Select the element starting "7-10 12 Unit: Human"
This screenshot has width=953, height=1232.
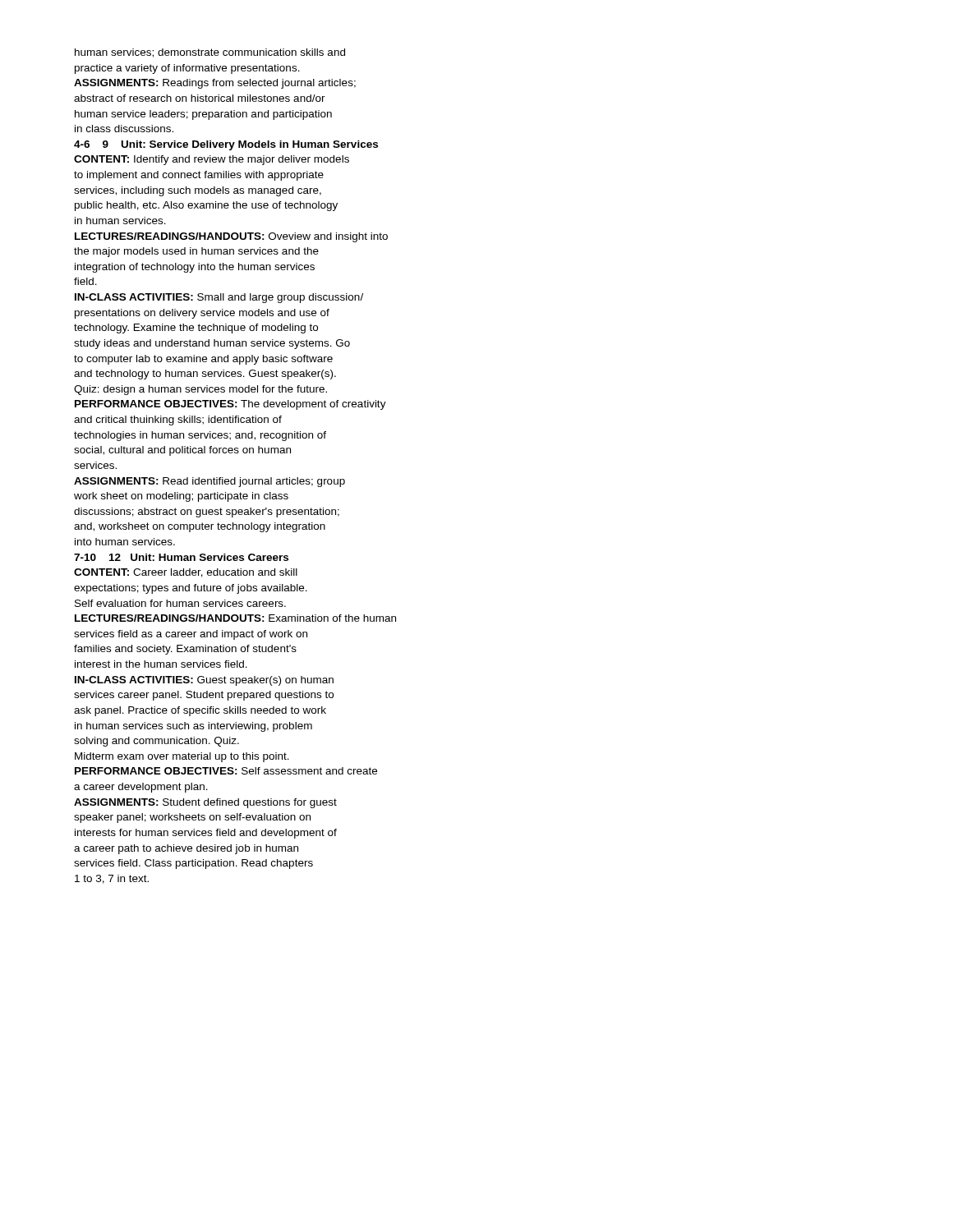[x=304, y=581]
